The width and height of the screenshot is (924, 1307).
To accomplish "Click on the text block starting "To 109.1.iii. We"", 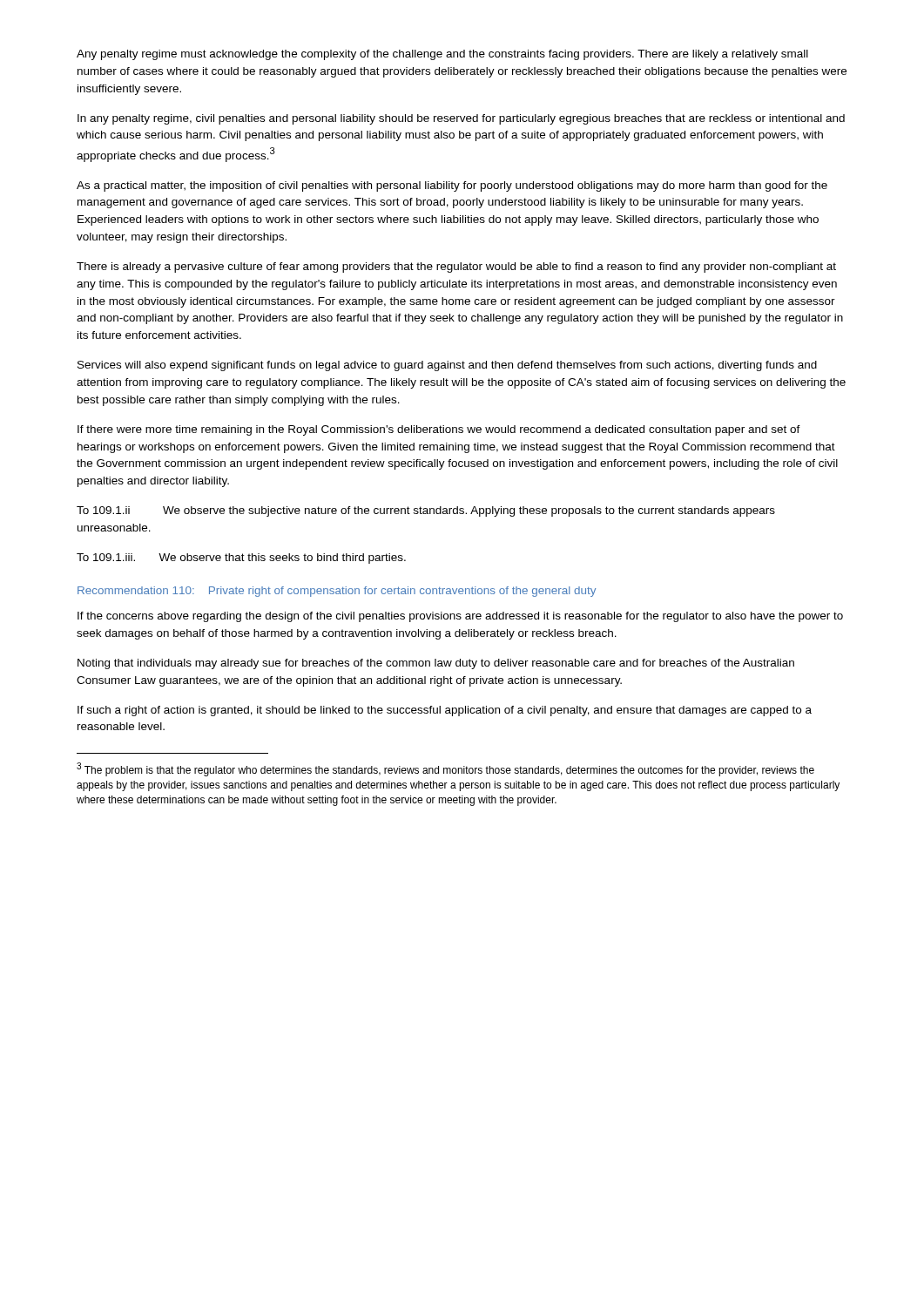I will (242, 557).
